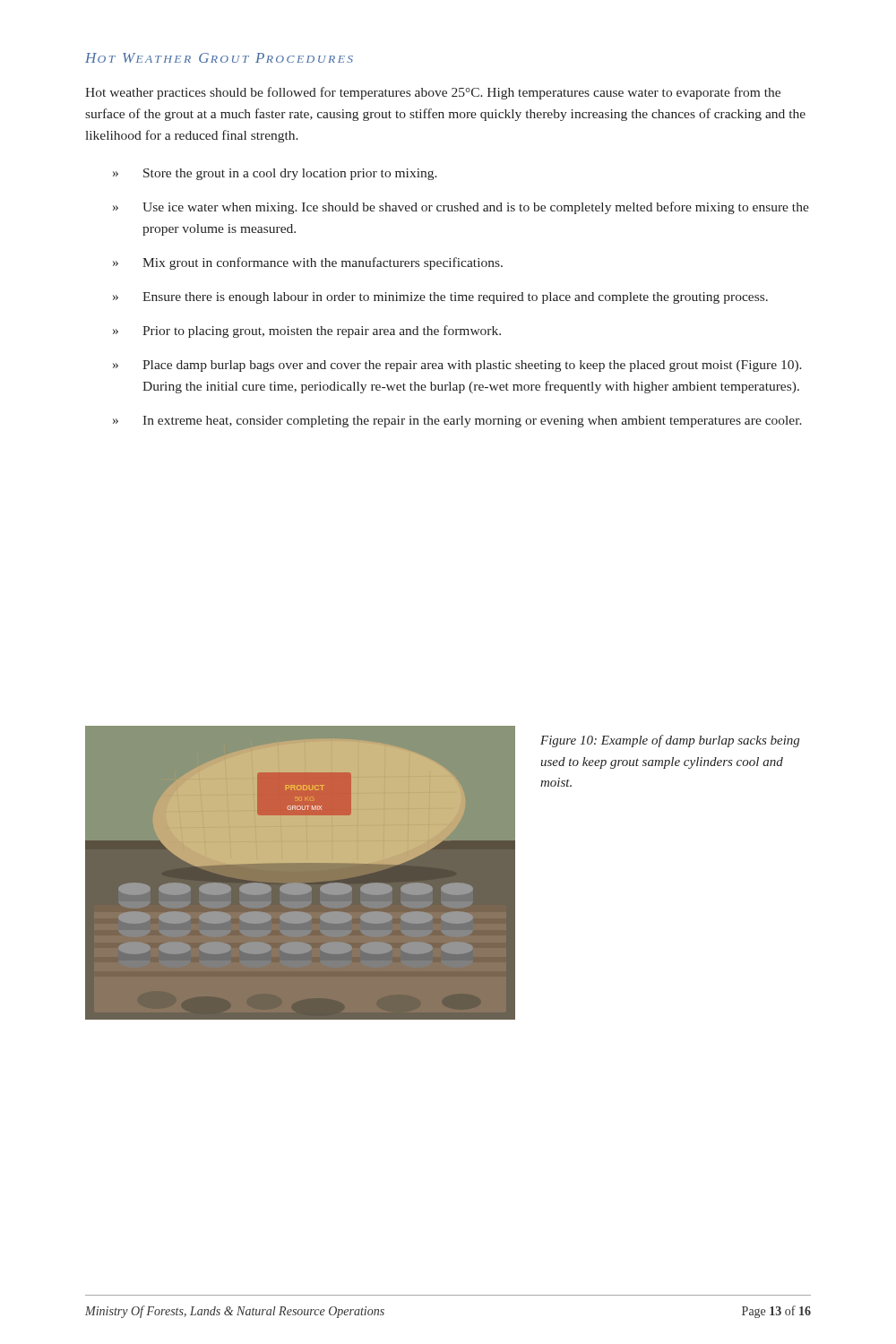The image size is (896, 1344).
Task: Locate the region starting "» Store the grout in a"
Action: [275, 174]
